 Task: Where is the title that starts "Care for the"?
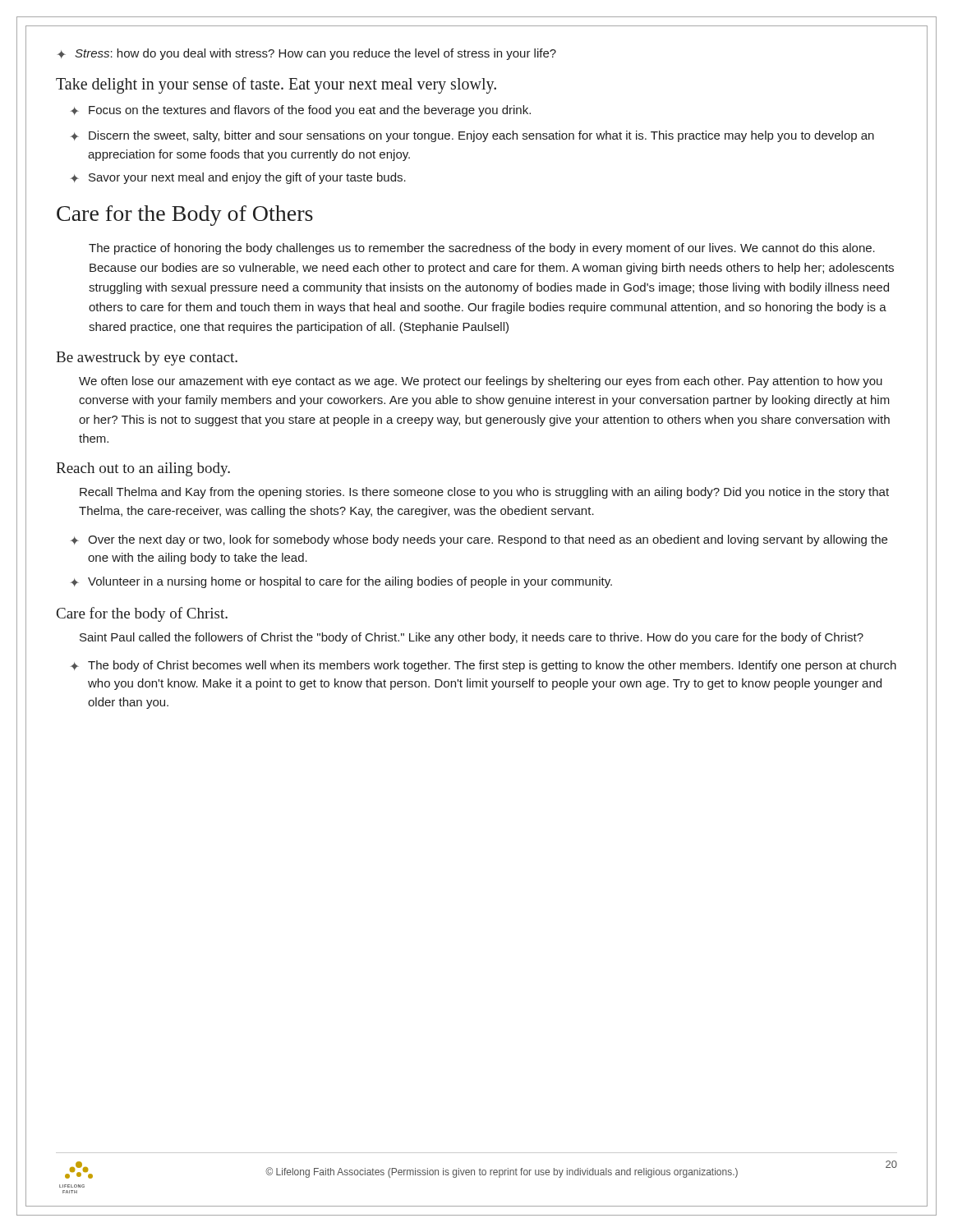click(185, 213)
